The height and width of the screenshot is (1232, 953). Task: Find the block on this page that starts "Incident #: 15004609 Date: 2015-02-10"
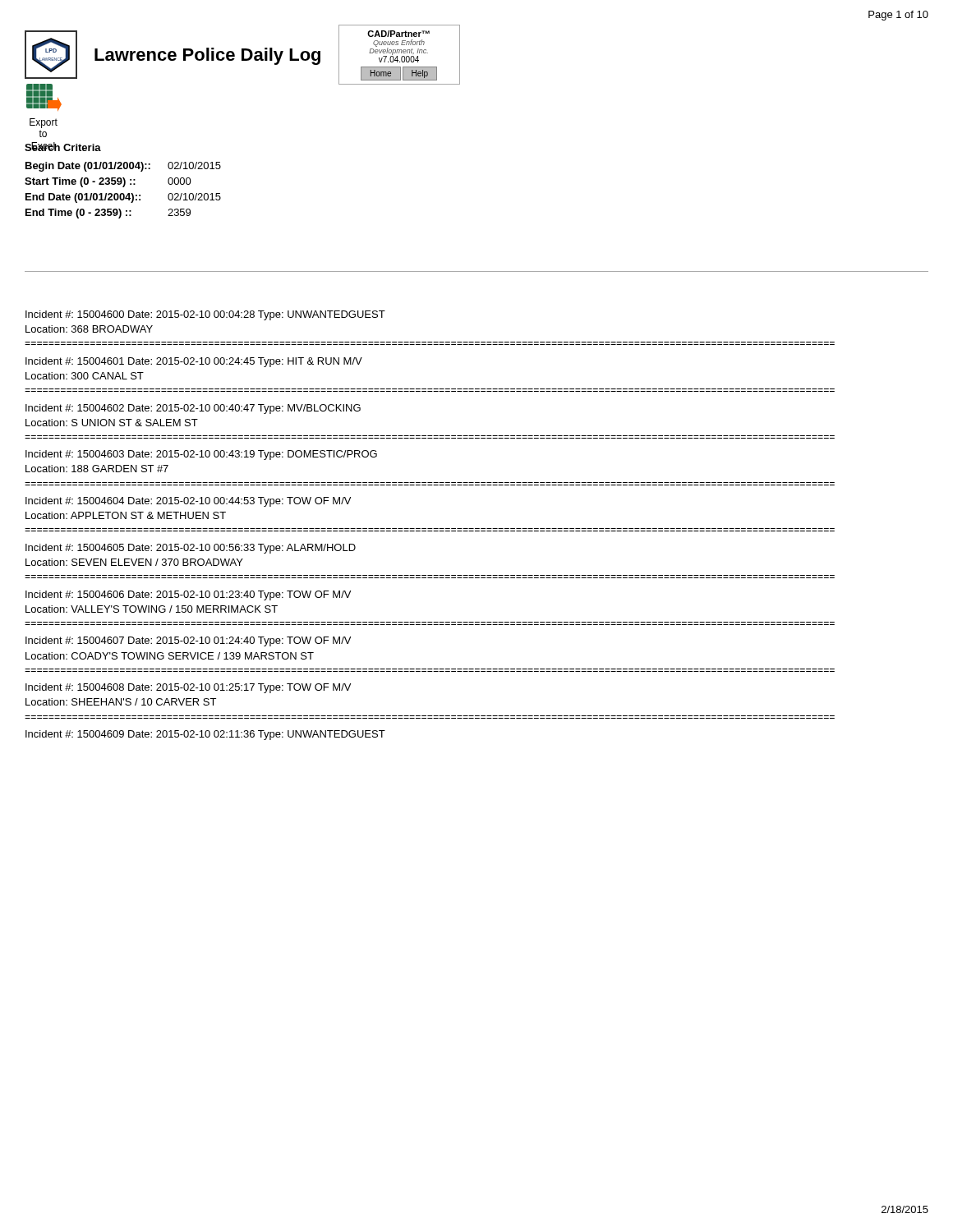coord(205,734)
